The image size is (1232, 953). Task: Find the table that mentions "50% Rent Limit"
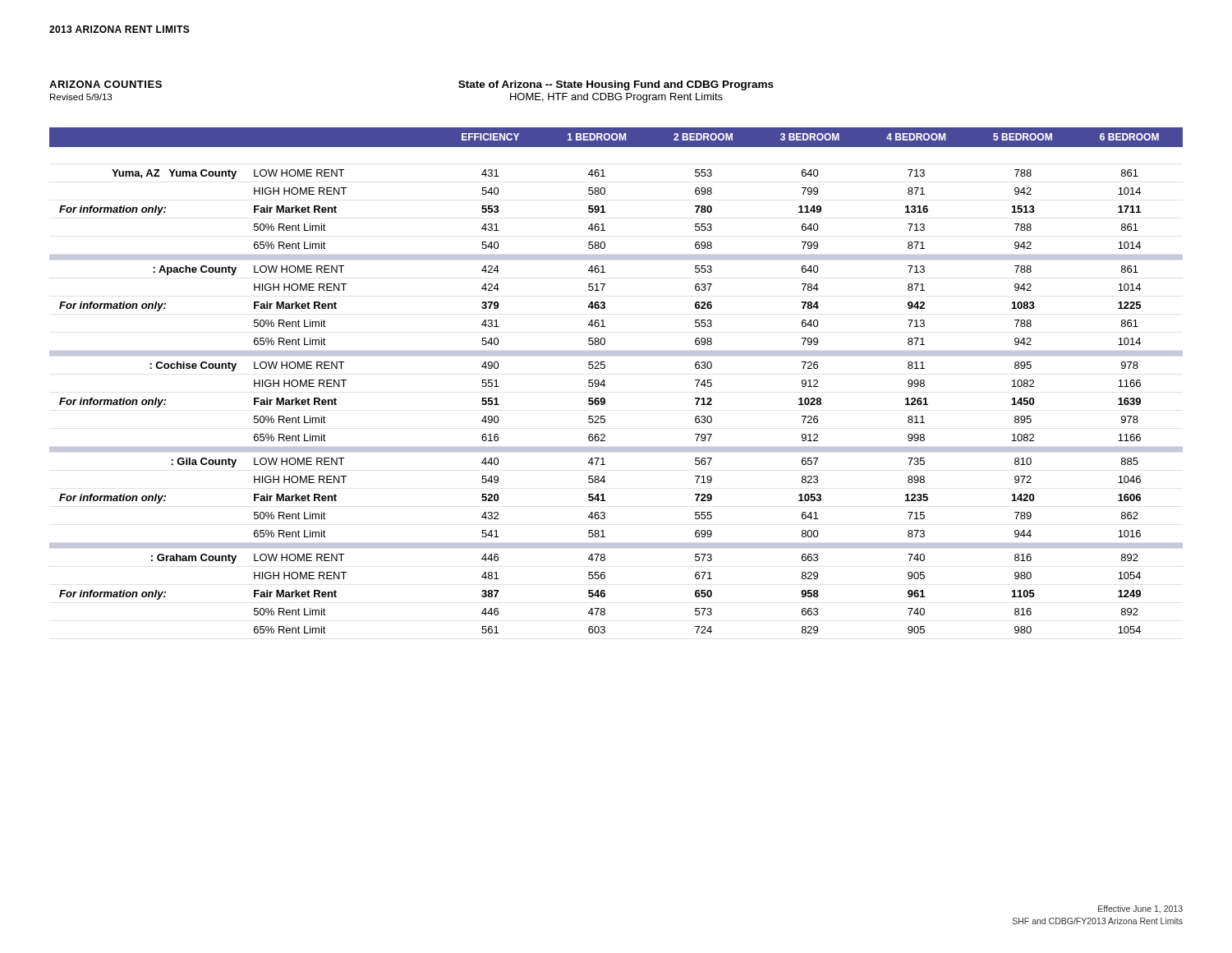coord(616,383)
